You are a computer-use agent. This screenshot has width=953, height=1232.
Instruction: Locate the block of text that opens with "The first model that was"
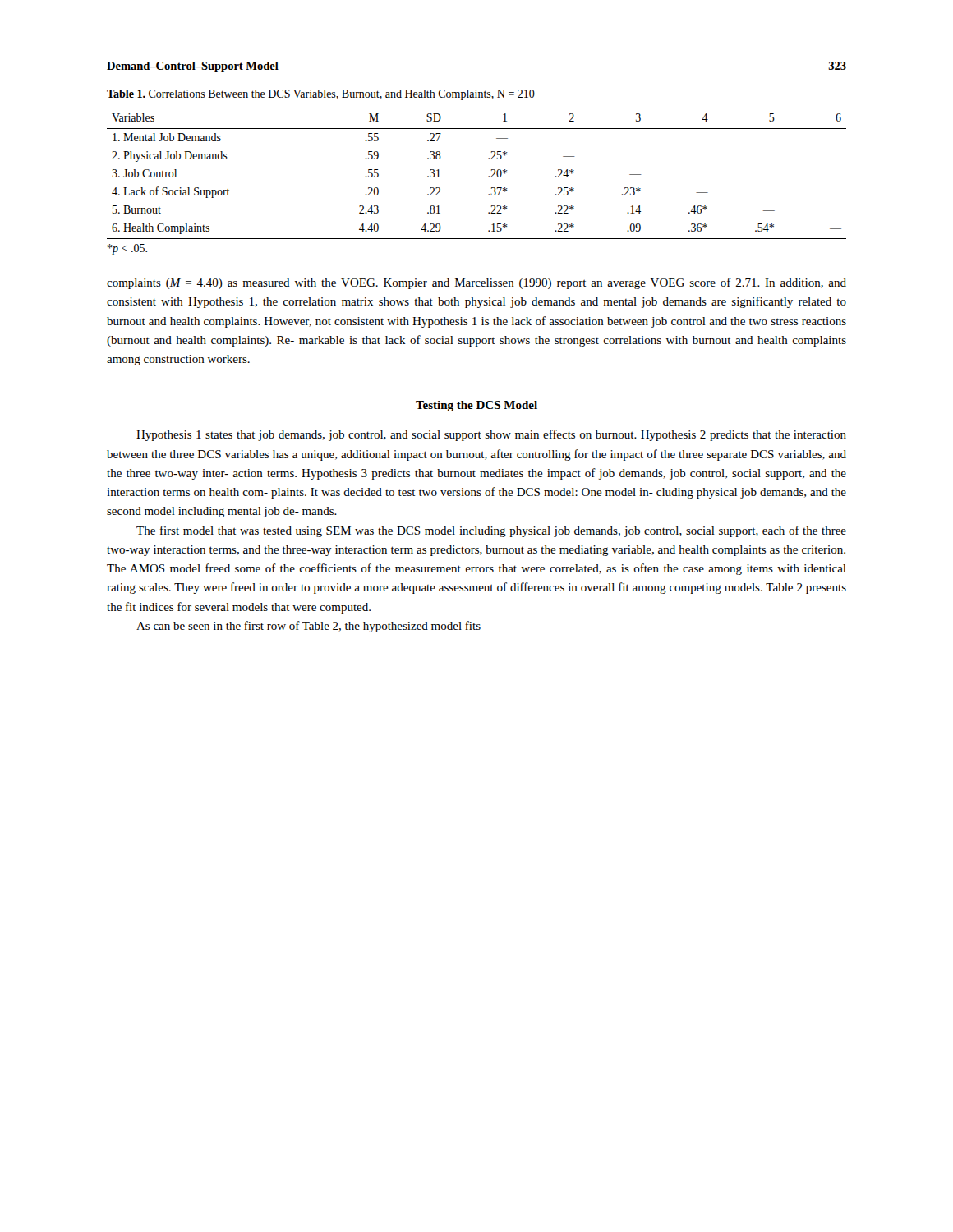pos(476,568)
